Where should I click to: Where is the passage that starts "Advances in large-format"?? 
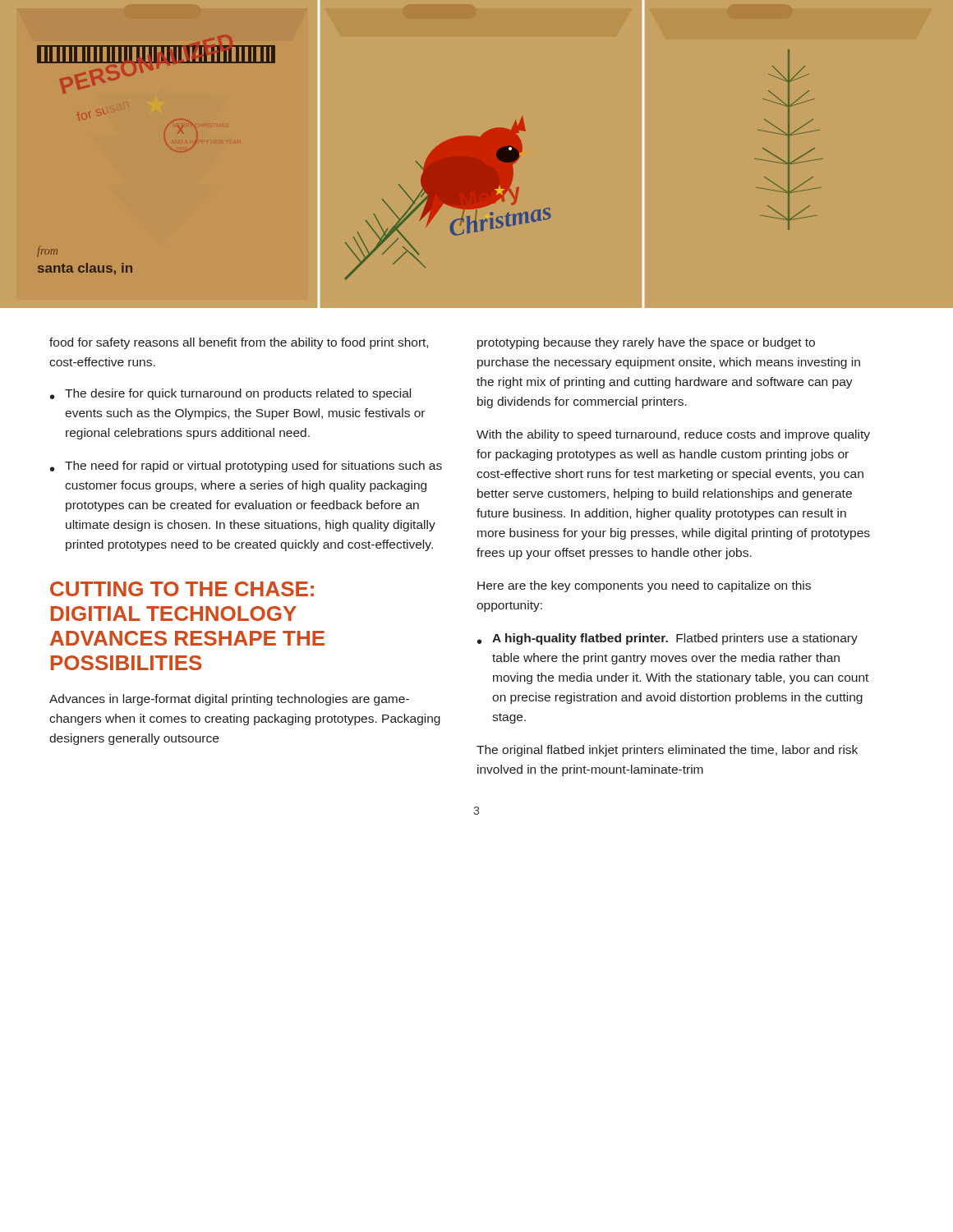(245, 718)
